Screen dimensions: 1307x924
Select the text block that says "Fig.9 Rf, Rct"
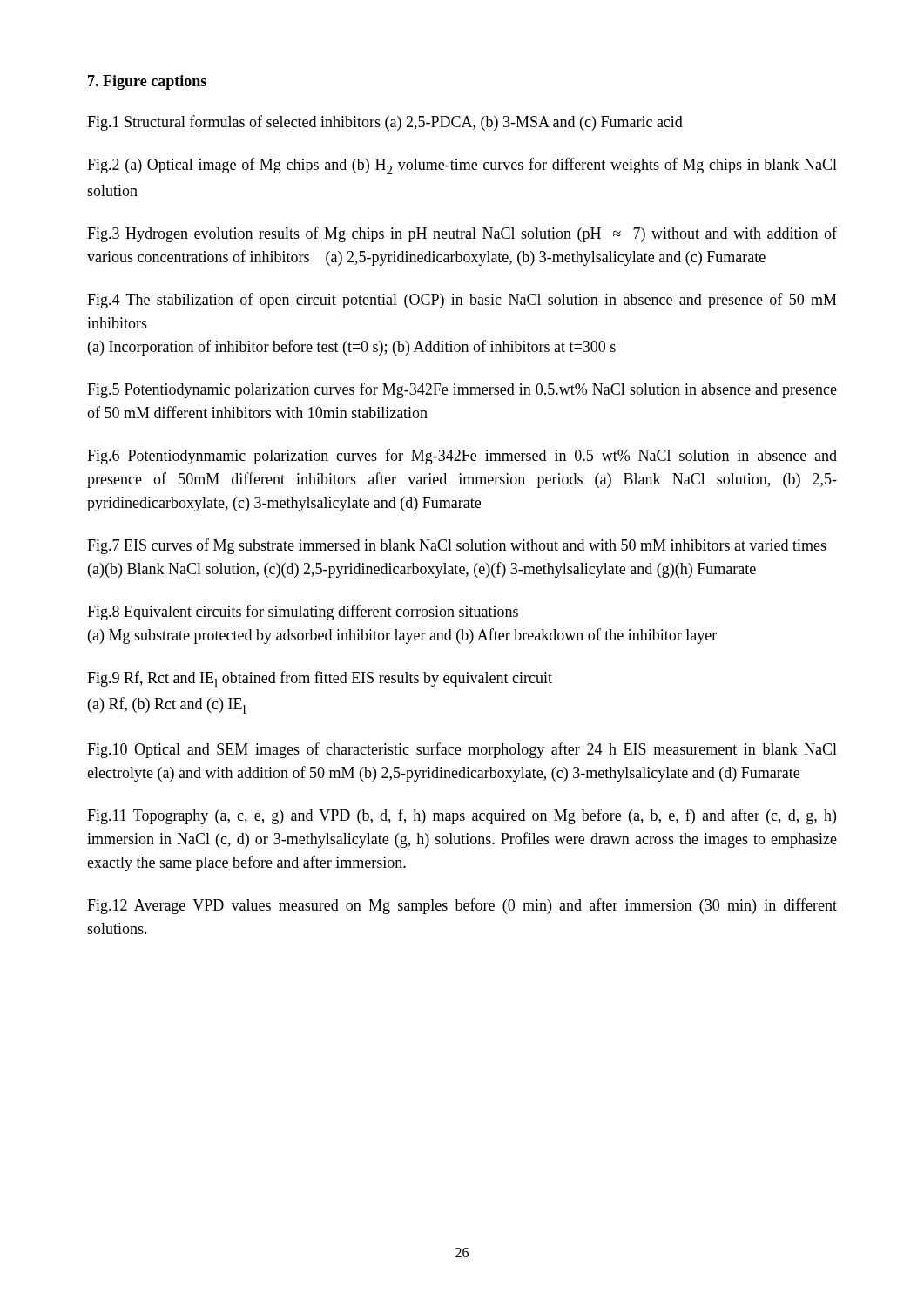(320, 693)
